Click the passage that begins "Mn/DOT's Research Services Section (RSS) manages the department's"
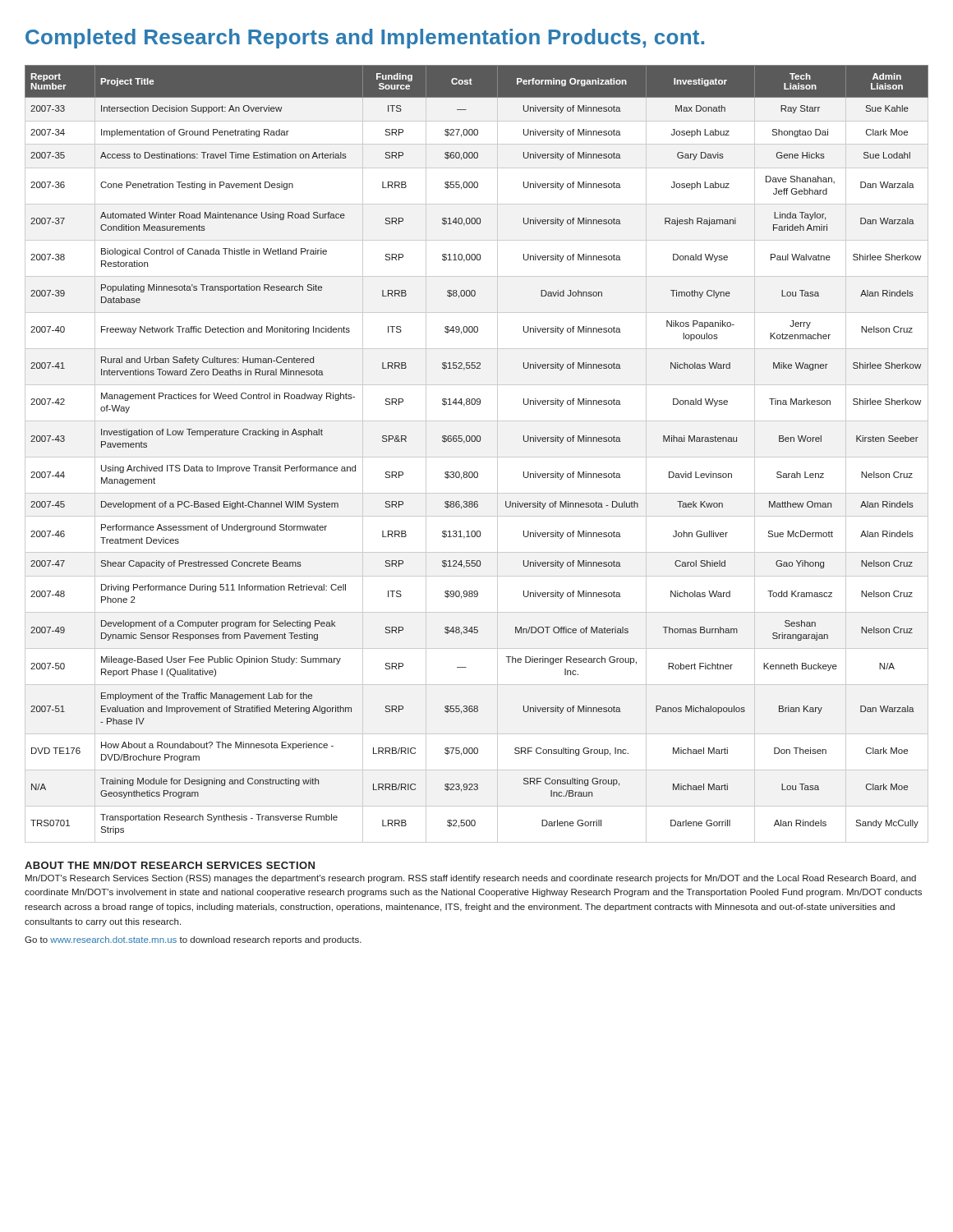Screen dimensions: 1232x953 pos(473,900)
